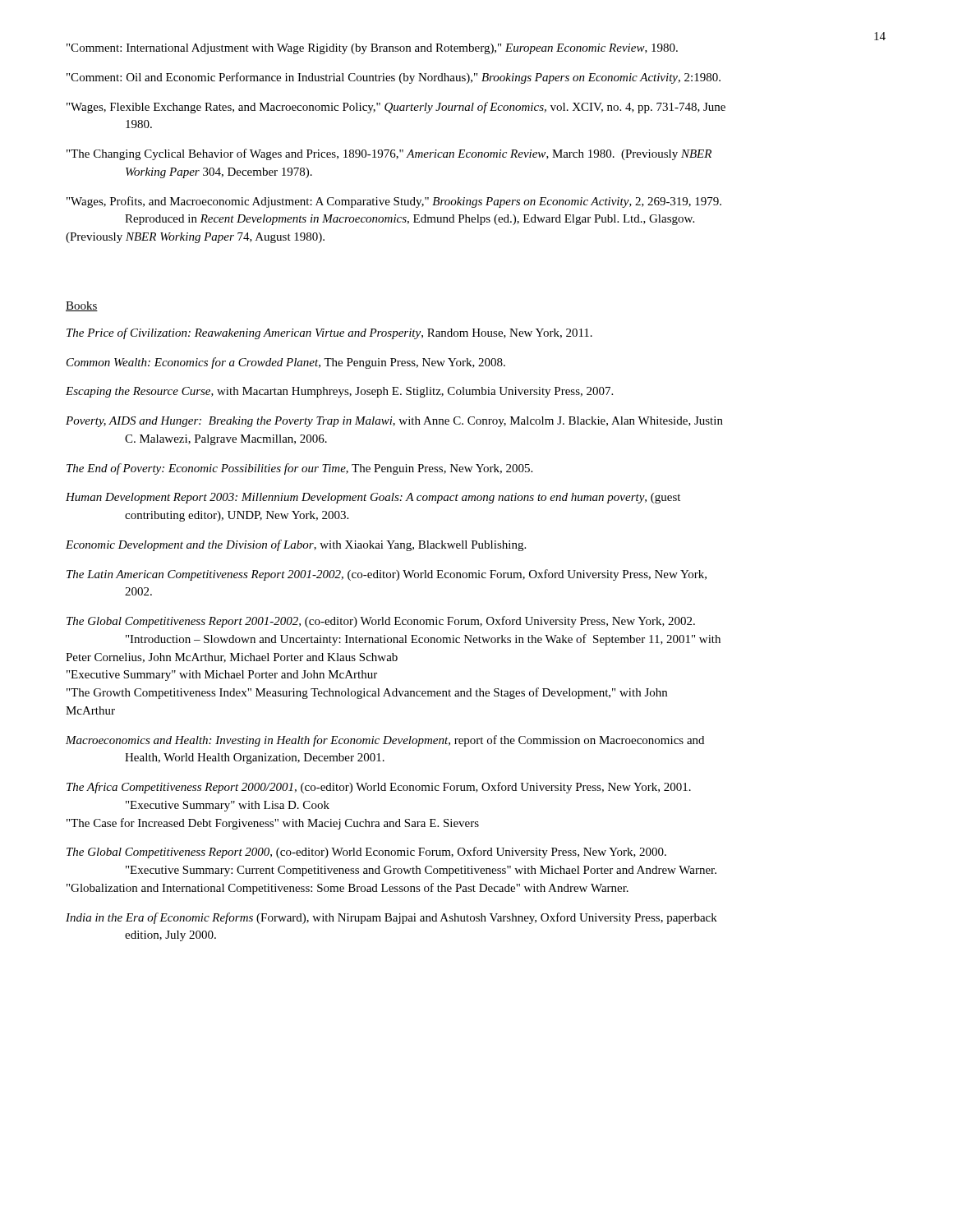This screenshot has width=953, height=1232.
Task: Find the block on this page that starts ""The Changing Cyclical Behavior of Wages"
Action: point(389,163)
